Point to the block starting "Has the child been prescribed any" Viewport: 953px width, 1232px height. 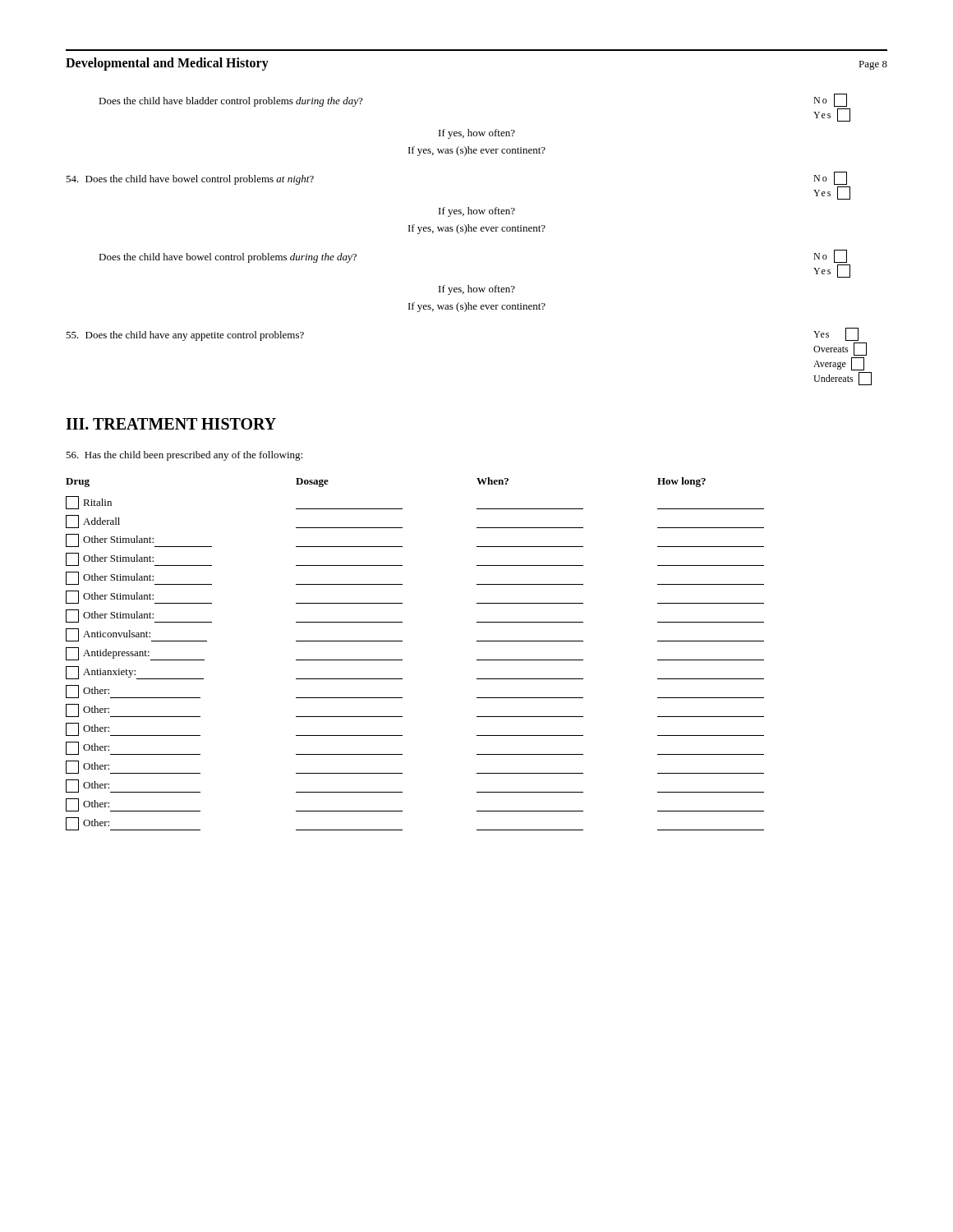pyautogui.click(x=185, y=455)
